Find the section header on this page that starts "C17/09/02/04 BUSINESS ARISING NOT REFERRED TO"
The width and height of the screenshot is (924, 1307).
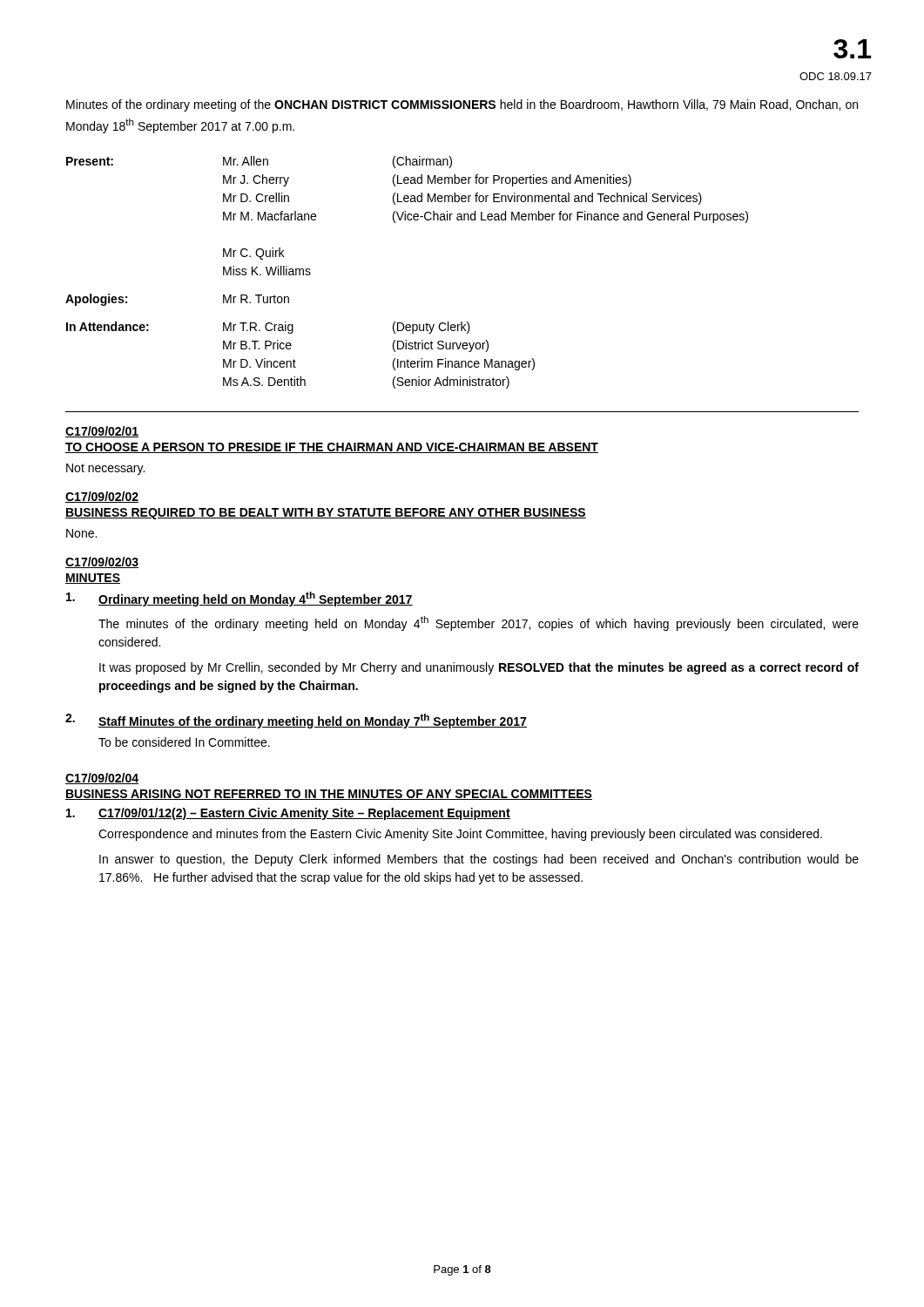coord(462,786)
